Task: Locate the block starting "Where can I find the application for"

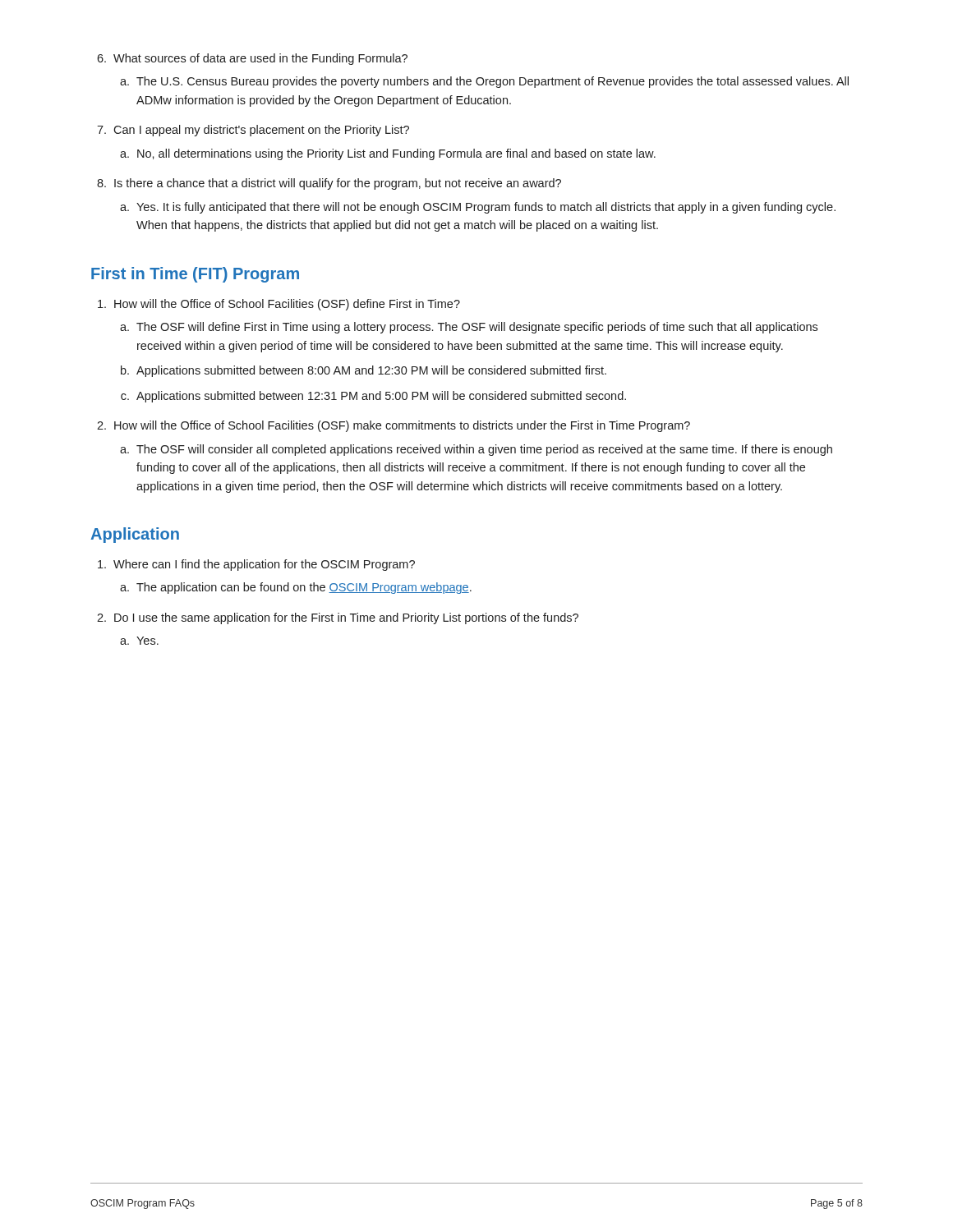Action: [x=264, y=565]
